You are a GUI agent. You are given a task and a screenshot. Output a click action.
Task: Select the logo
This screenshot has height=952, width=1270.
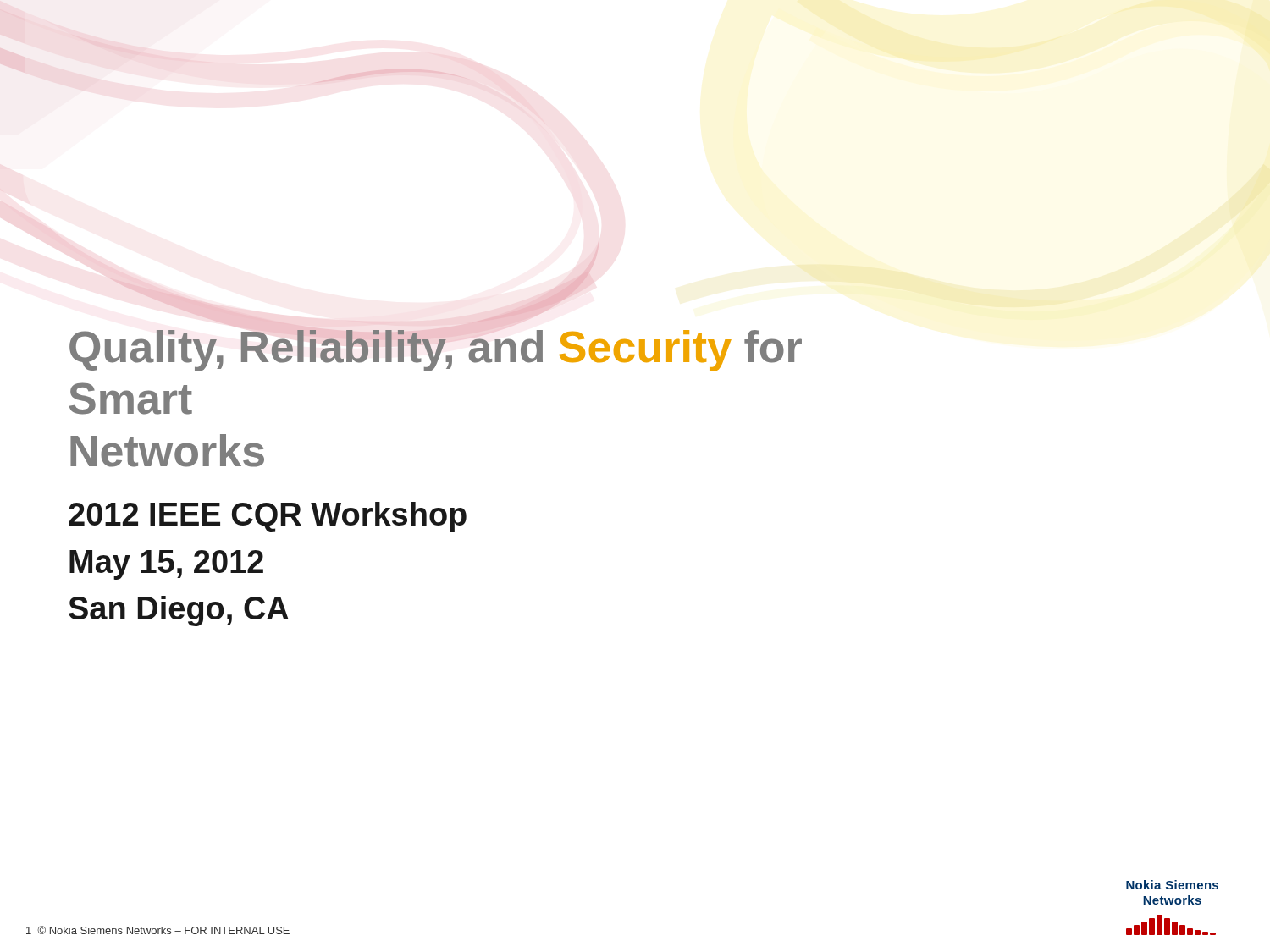point(1172,906)
